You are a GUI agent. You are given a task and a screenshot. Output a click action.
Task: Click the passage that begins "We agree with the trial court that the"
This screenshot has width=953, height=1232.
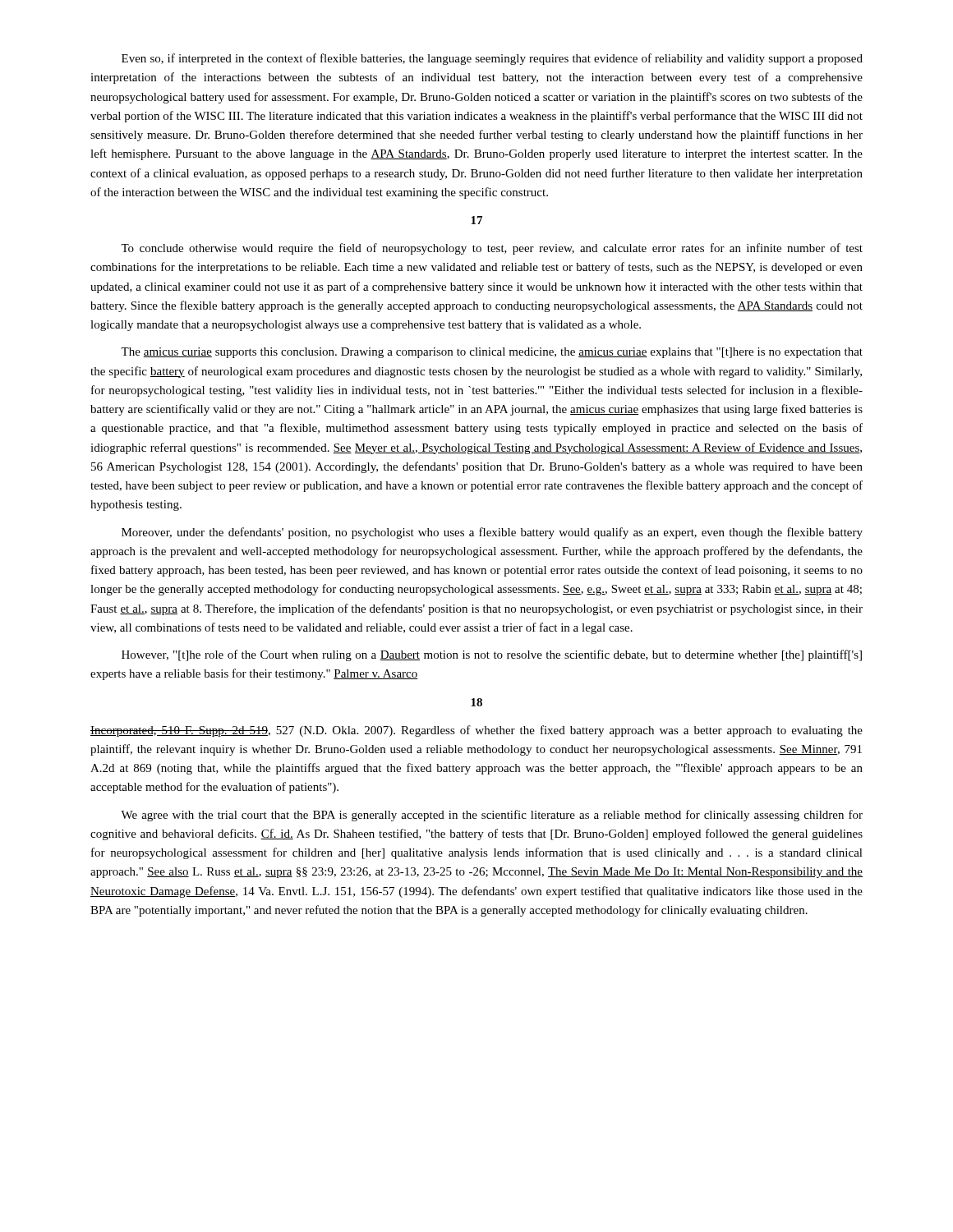click(x=476, y=863)
